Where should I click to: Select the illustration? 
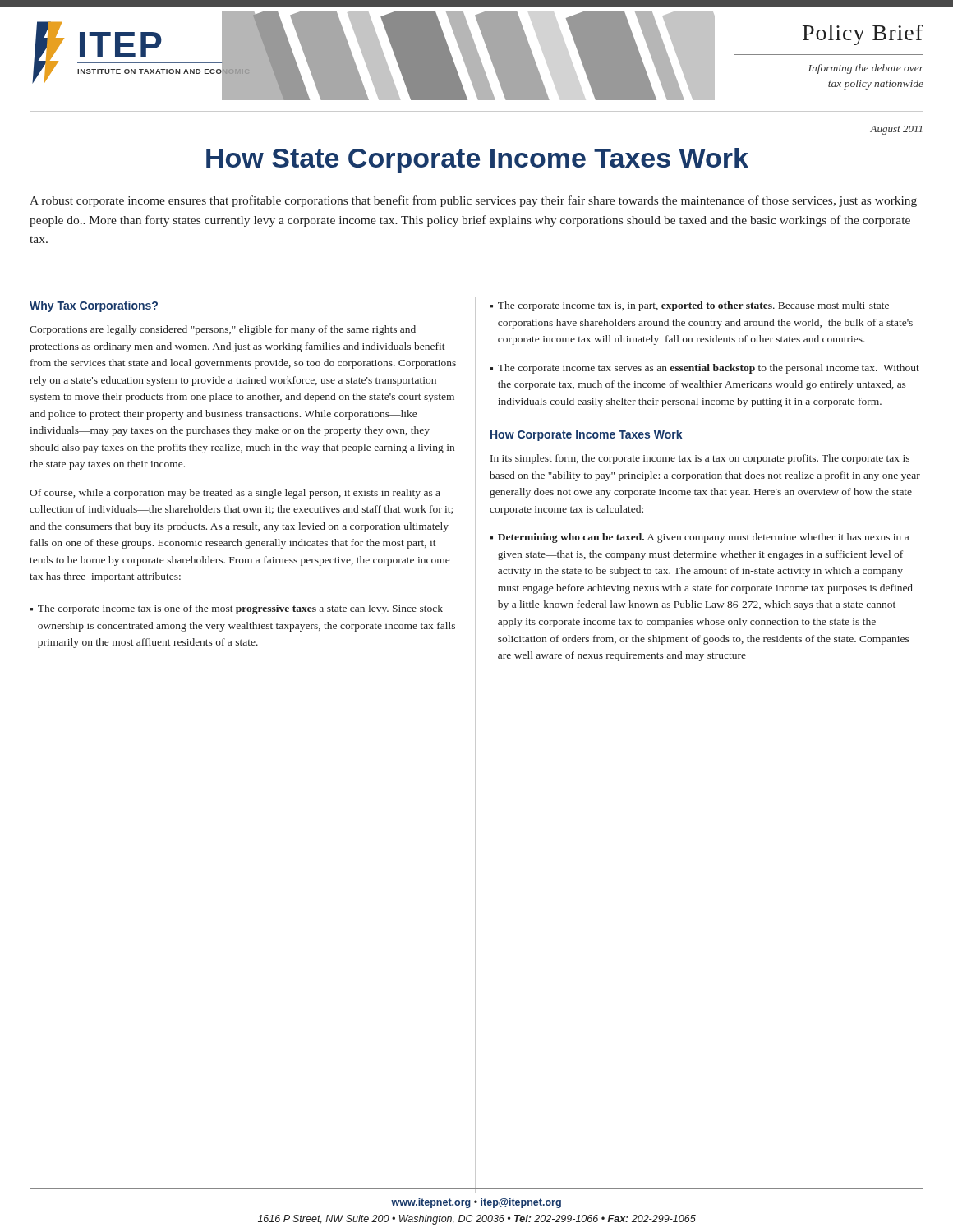(468, 56)
